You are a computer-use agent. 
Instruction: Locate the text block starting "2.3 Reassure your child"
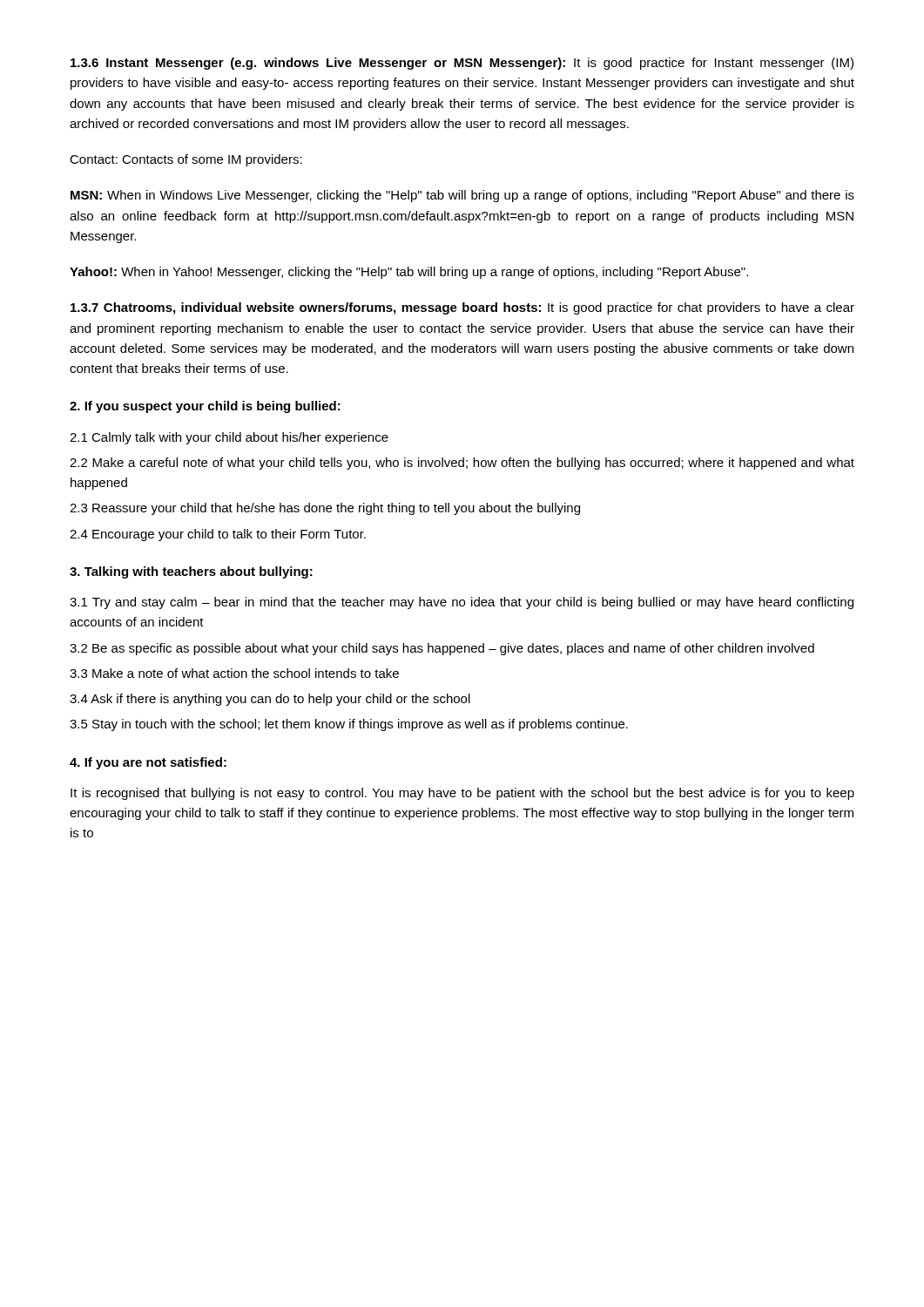tap(325, 508)
